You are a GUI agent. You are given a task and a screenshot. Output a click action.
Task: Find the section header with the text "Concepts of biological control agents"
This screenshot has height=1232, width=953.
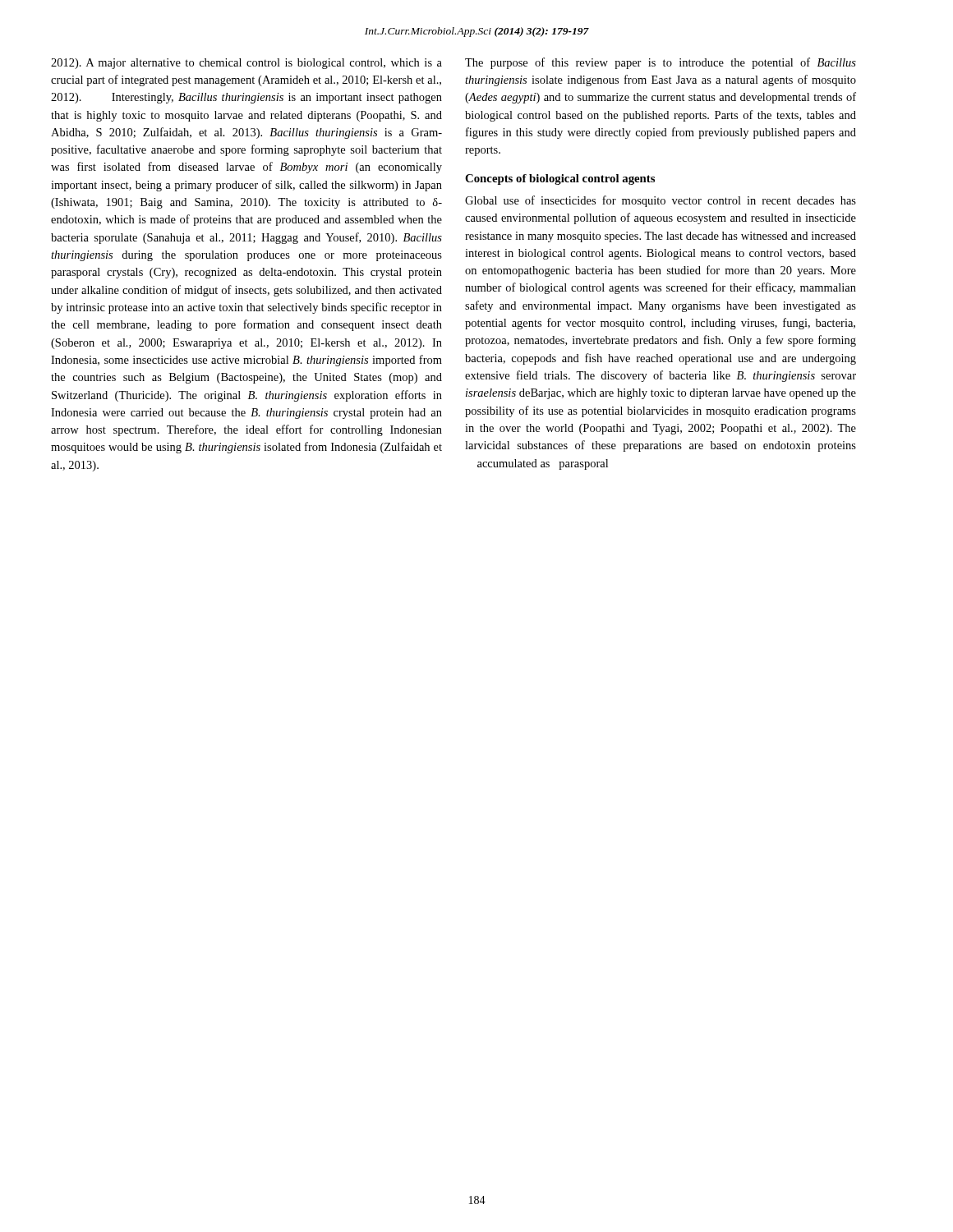point(560,179)
